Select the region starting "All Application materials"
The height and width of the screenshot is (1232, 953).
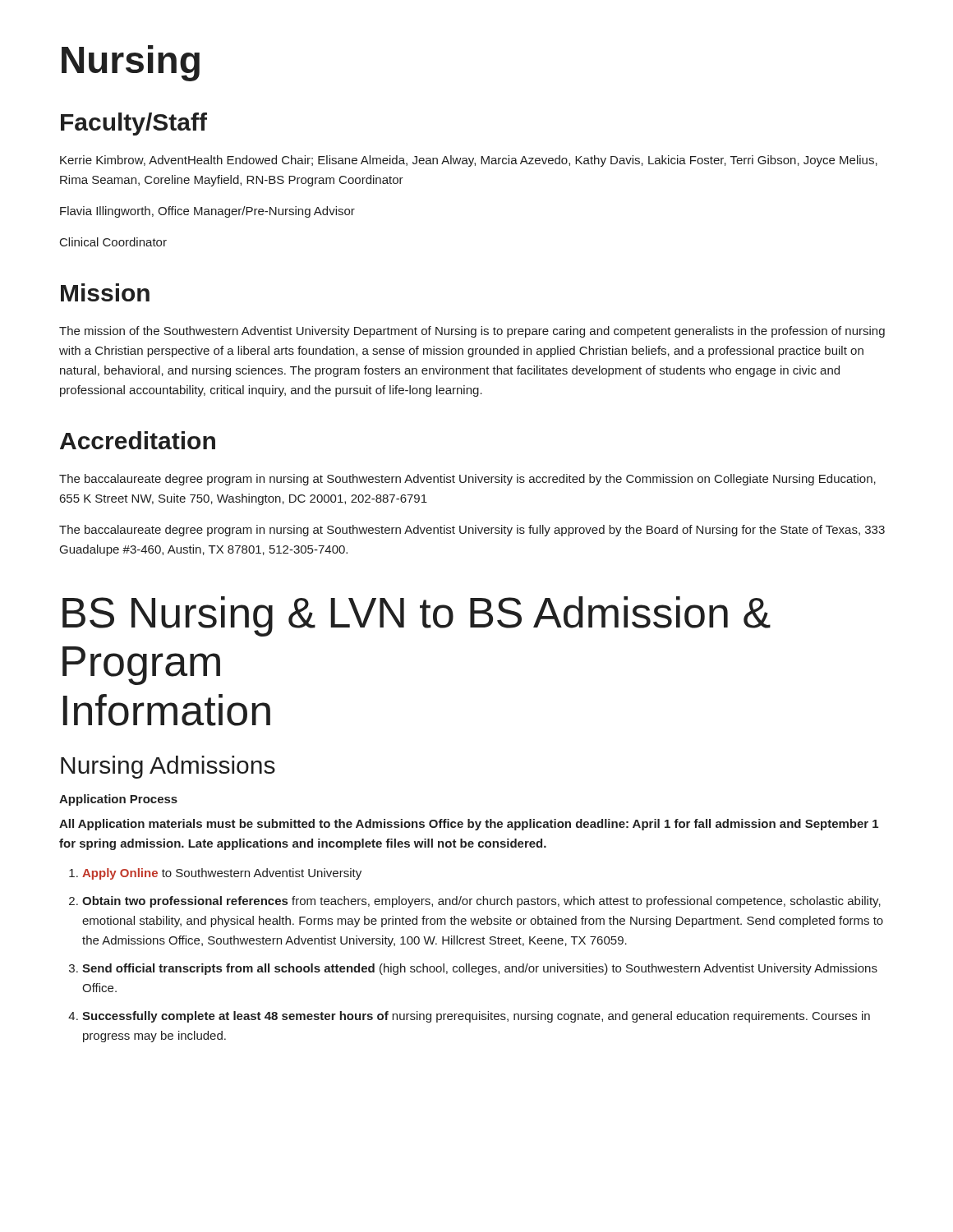click(476, 834)
